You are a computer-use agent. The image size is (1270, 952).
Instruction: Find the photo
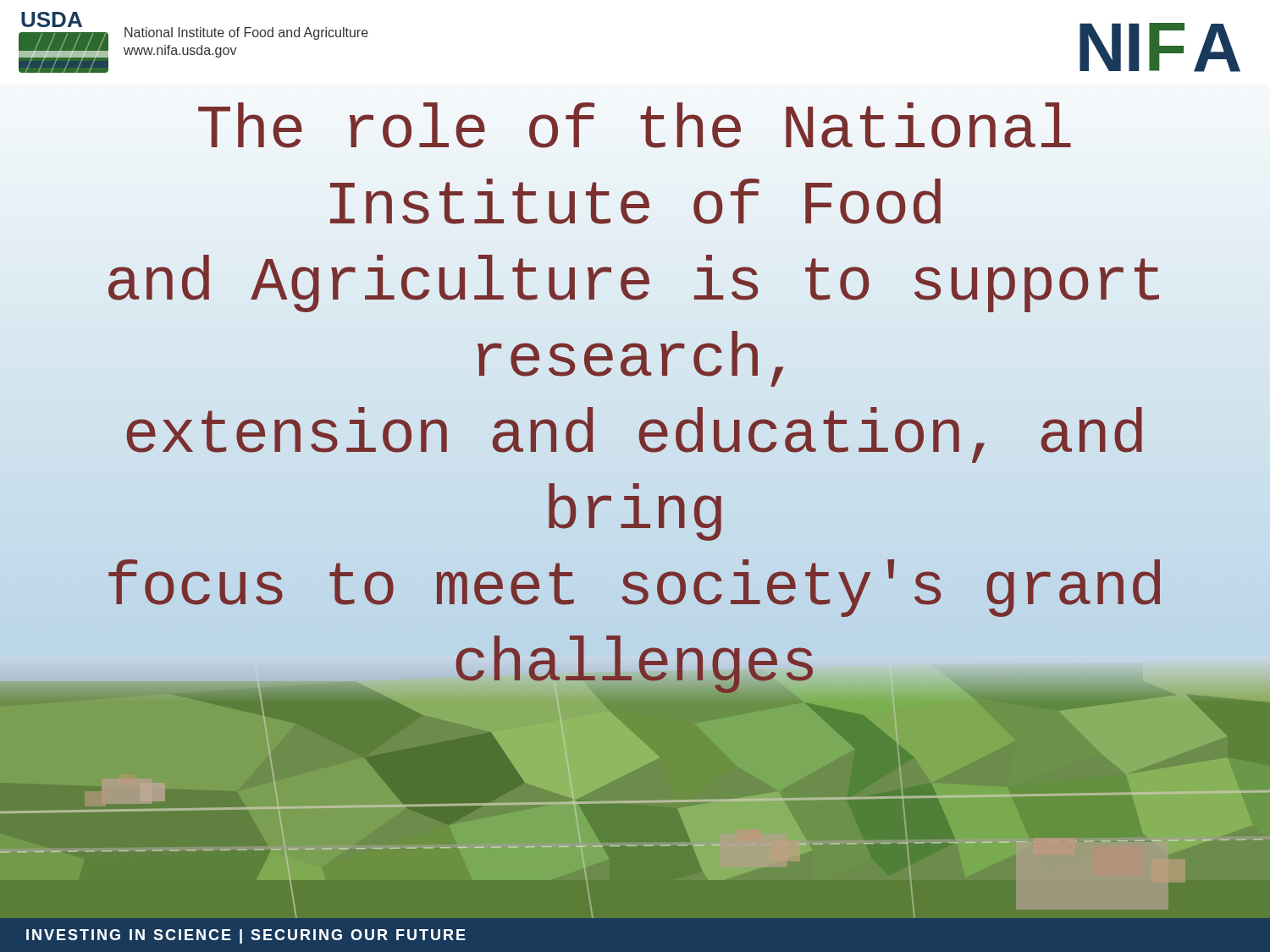635,787
